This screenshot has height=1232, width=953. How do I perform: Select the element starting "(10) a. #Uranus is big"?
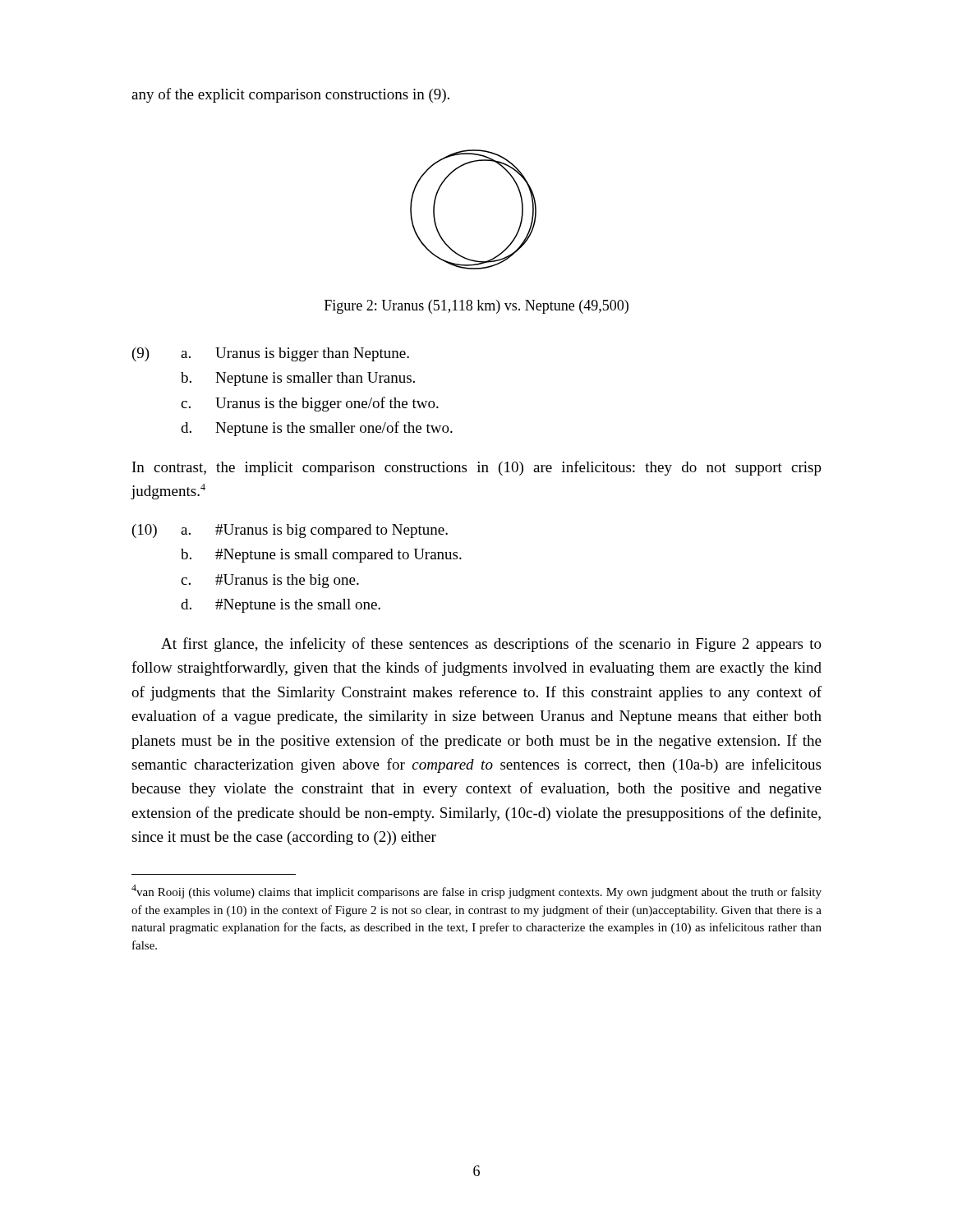pos(290,531)
